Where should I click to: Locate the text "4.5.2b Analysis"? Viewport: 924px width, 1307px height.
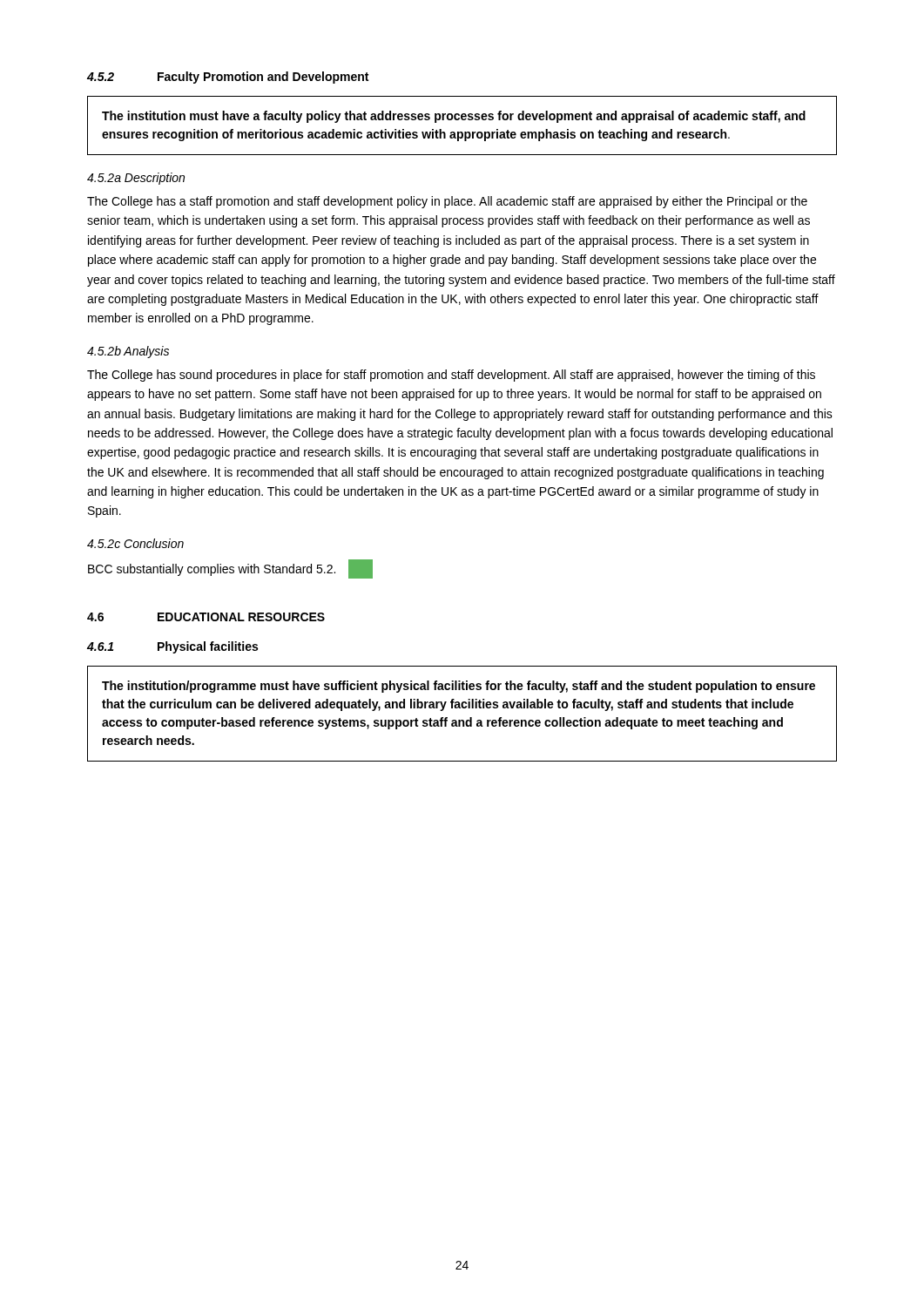(128, 351)
